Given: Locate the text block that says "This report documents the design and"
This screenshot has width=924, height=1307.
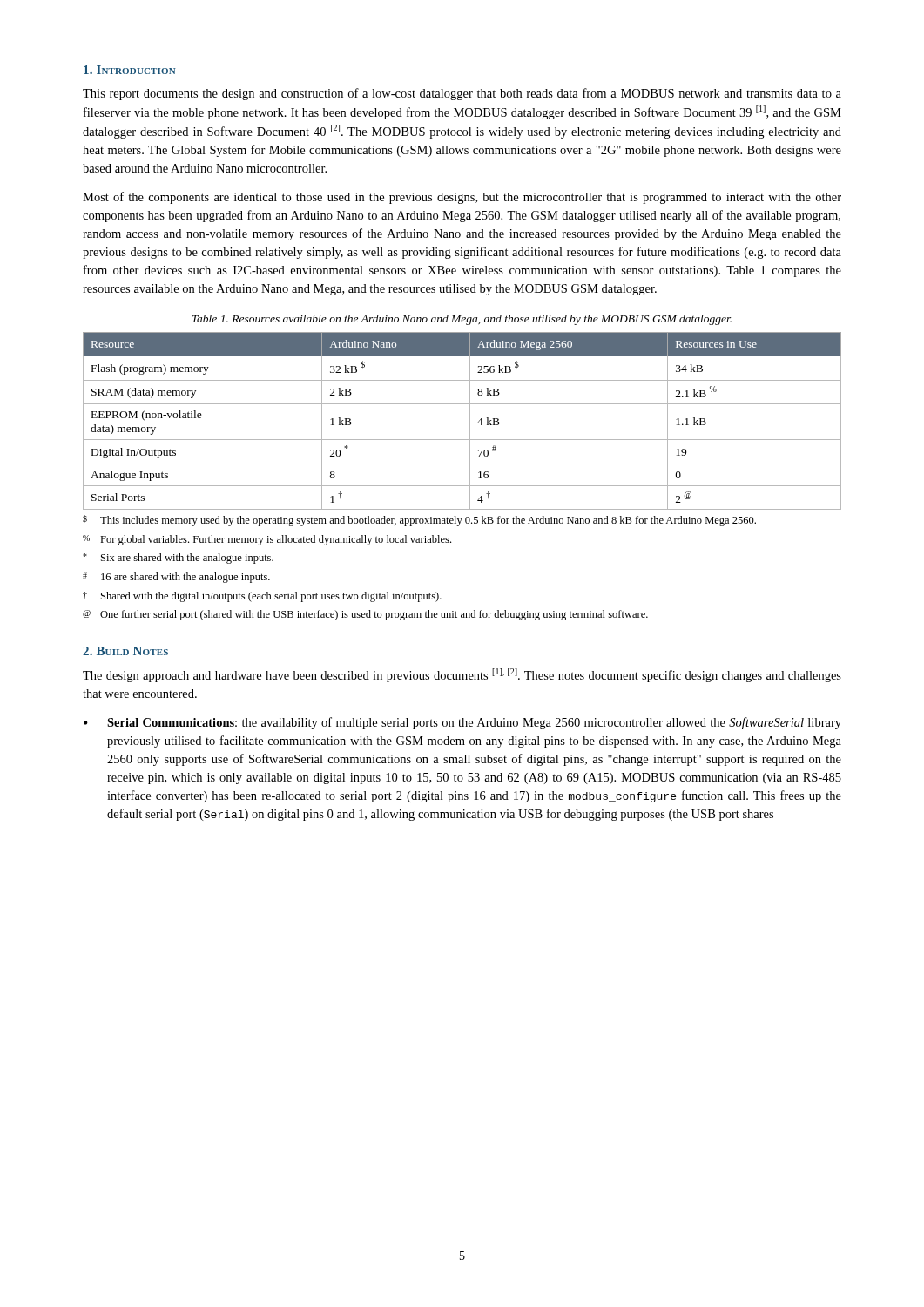Looking at the screenshot, I should point(462,131).
